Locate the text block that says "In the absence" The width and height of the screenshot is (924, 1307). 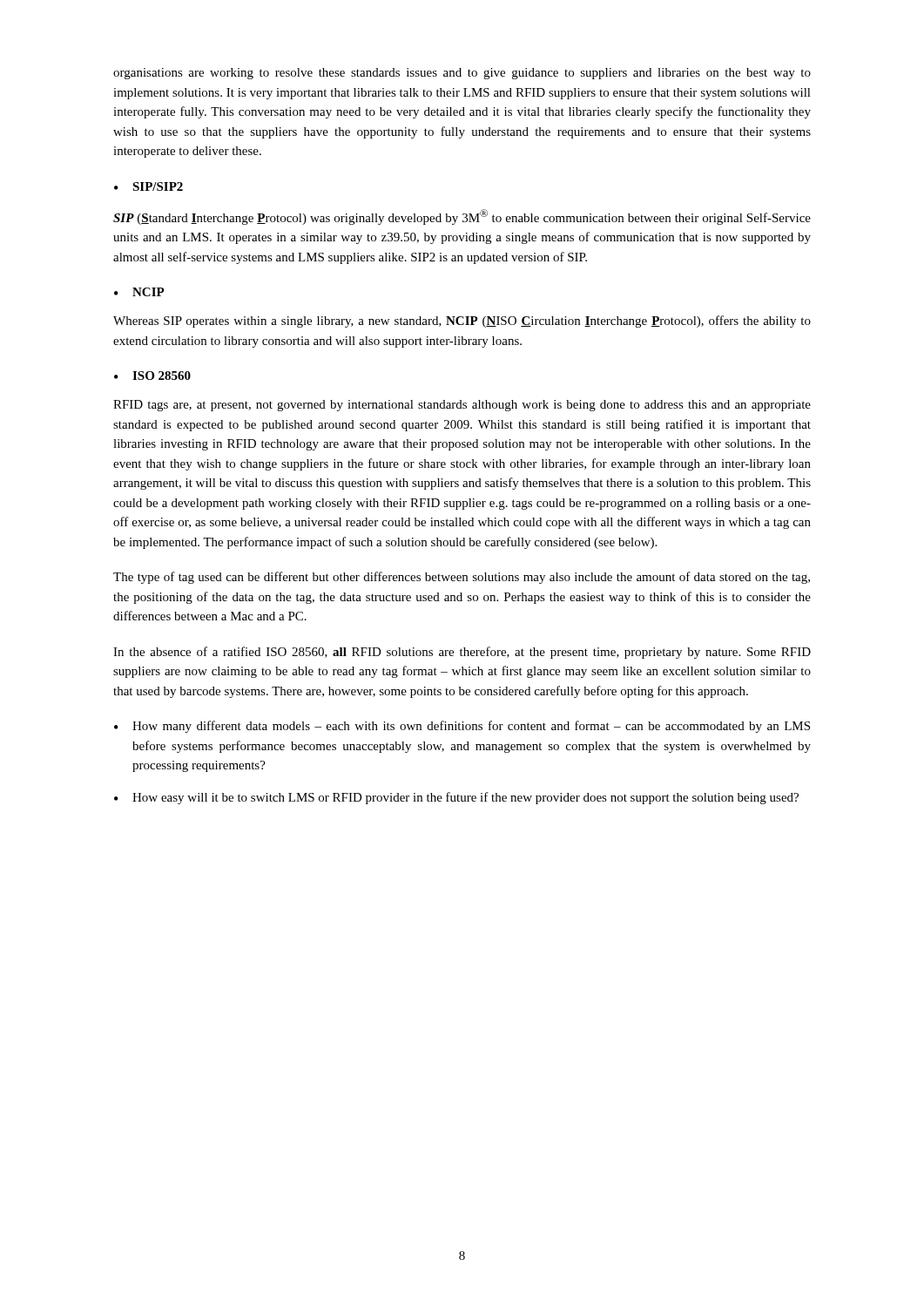(462, 671)
